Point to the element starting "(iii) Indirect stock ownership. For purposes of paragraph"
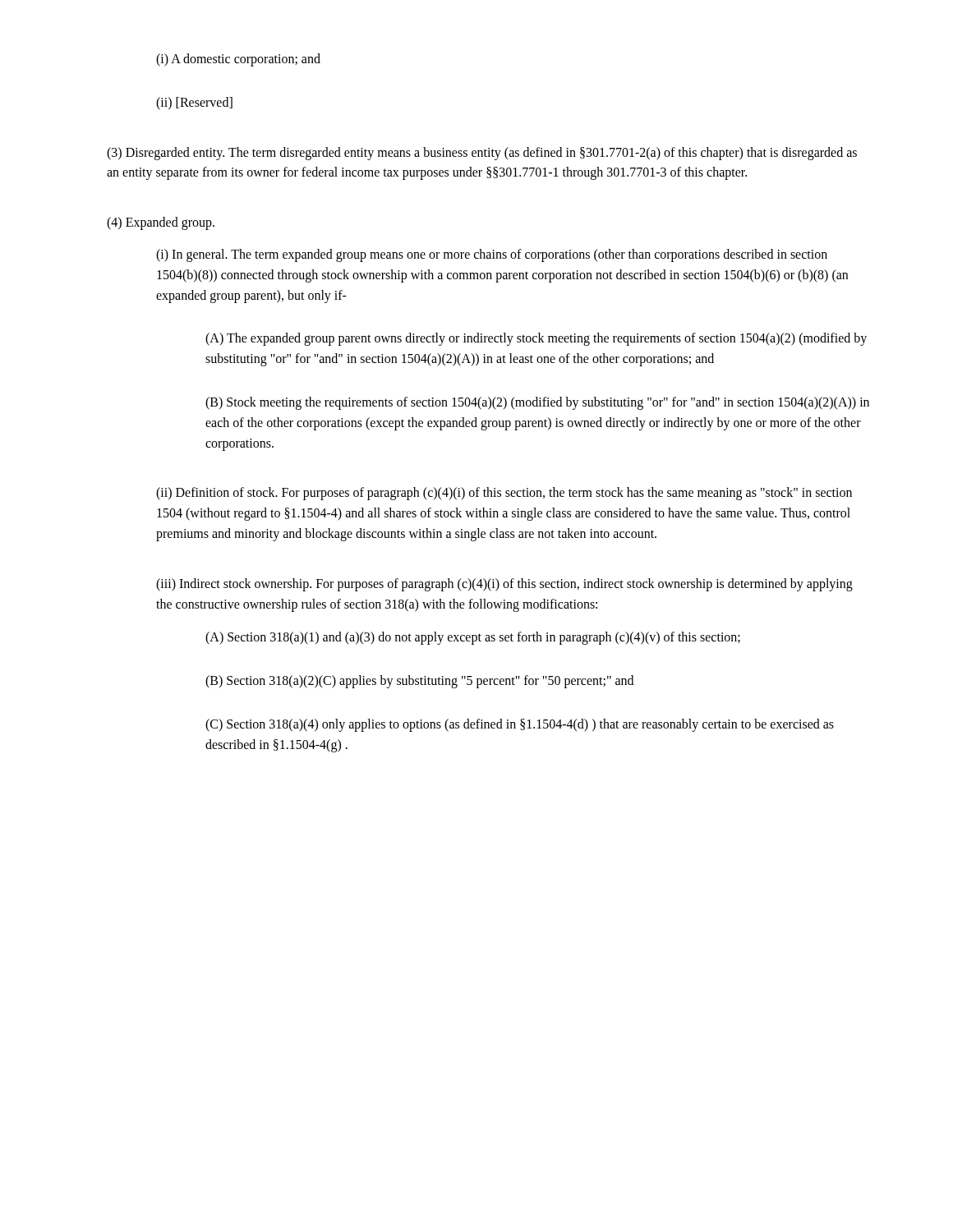Viewport: 953px width, 1232px height. pyautogui.click(x=504, y=594)
